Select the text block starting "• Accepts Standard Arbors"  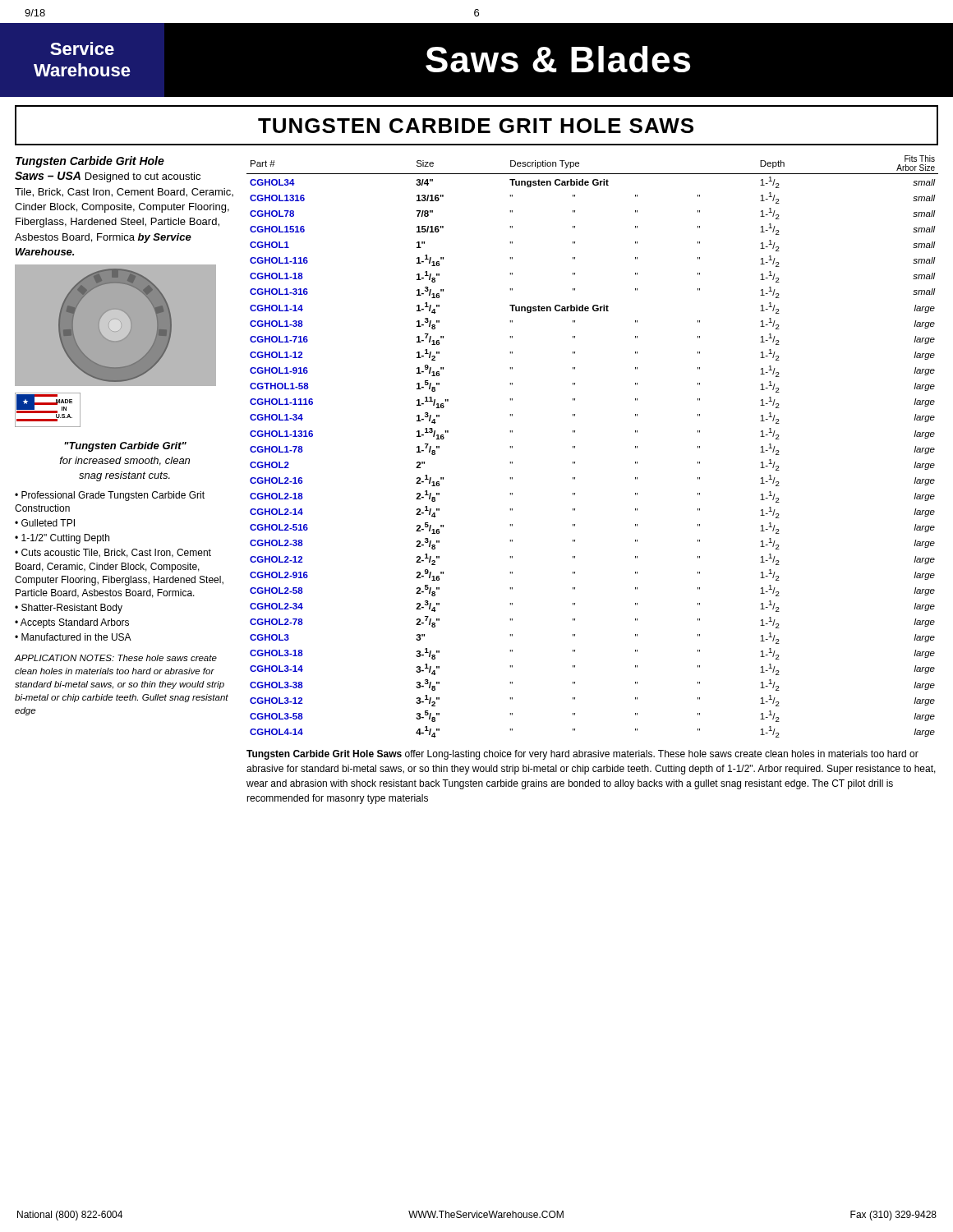coord(72,623)
